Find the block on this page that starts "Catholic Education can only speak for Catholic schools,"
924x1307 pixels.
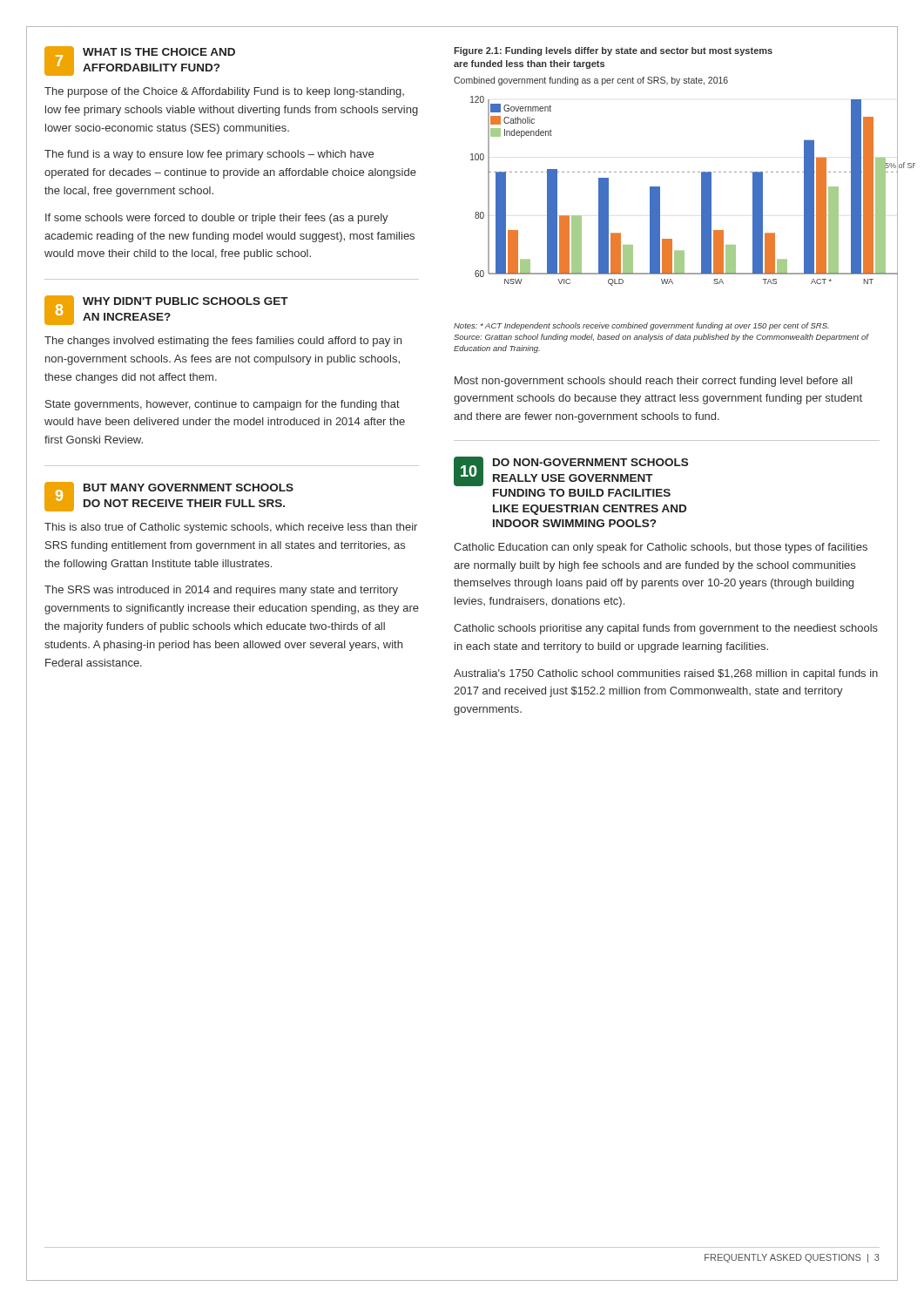click(661, 574)
